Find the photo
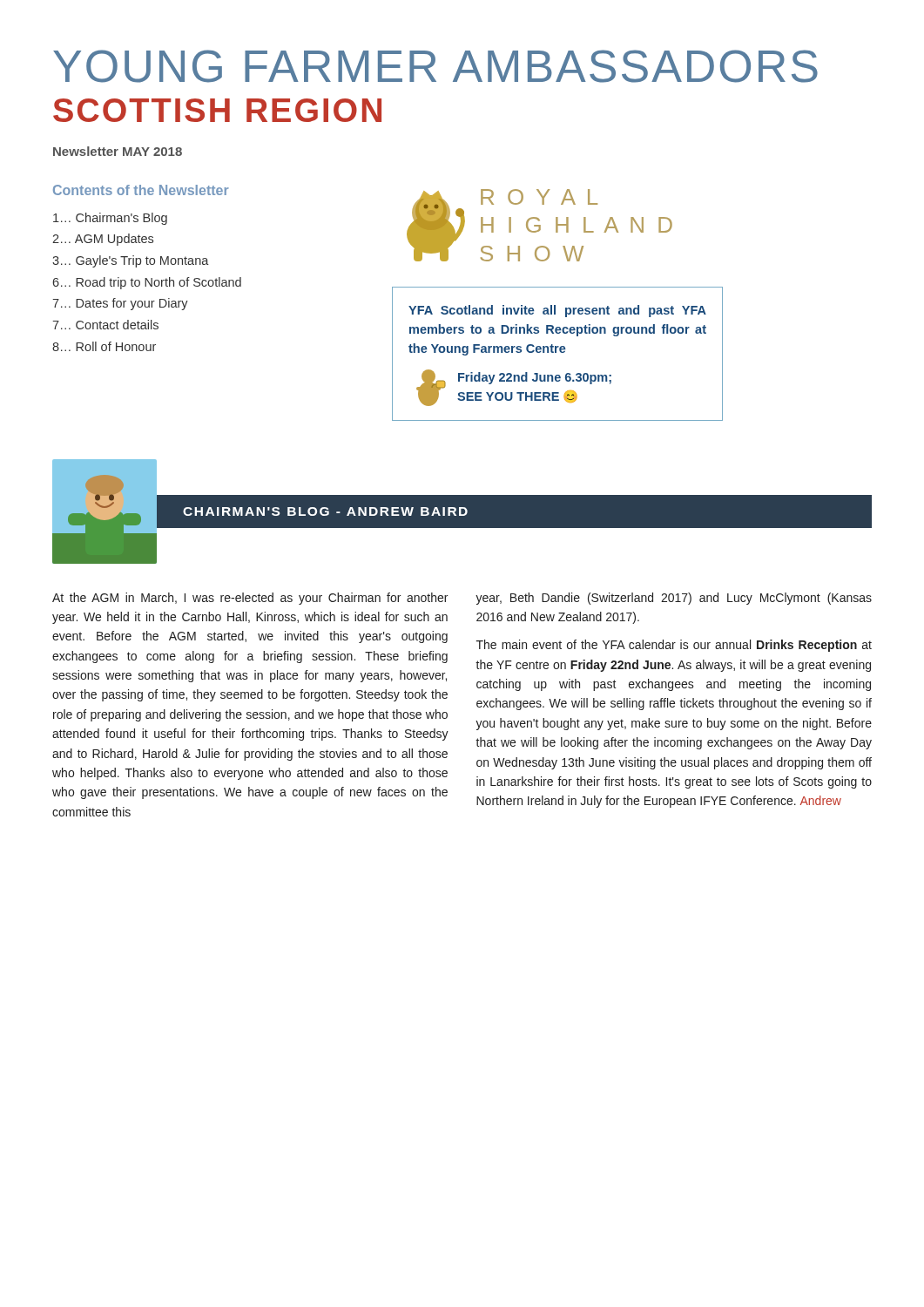The width and height of the screenshot is (924, 1307). click(105, 511)
